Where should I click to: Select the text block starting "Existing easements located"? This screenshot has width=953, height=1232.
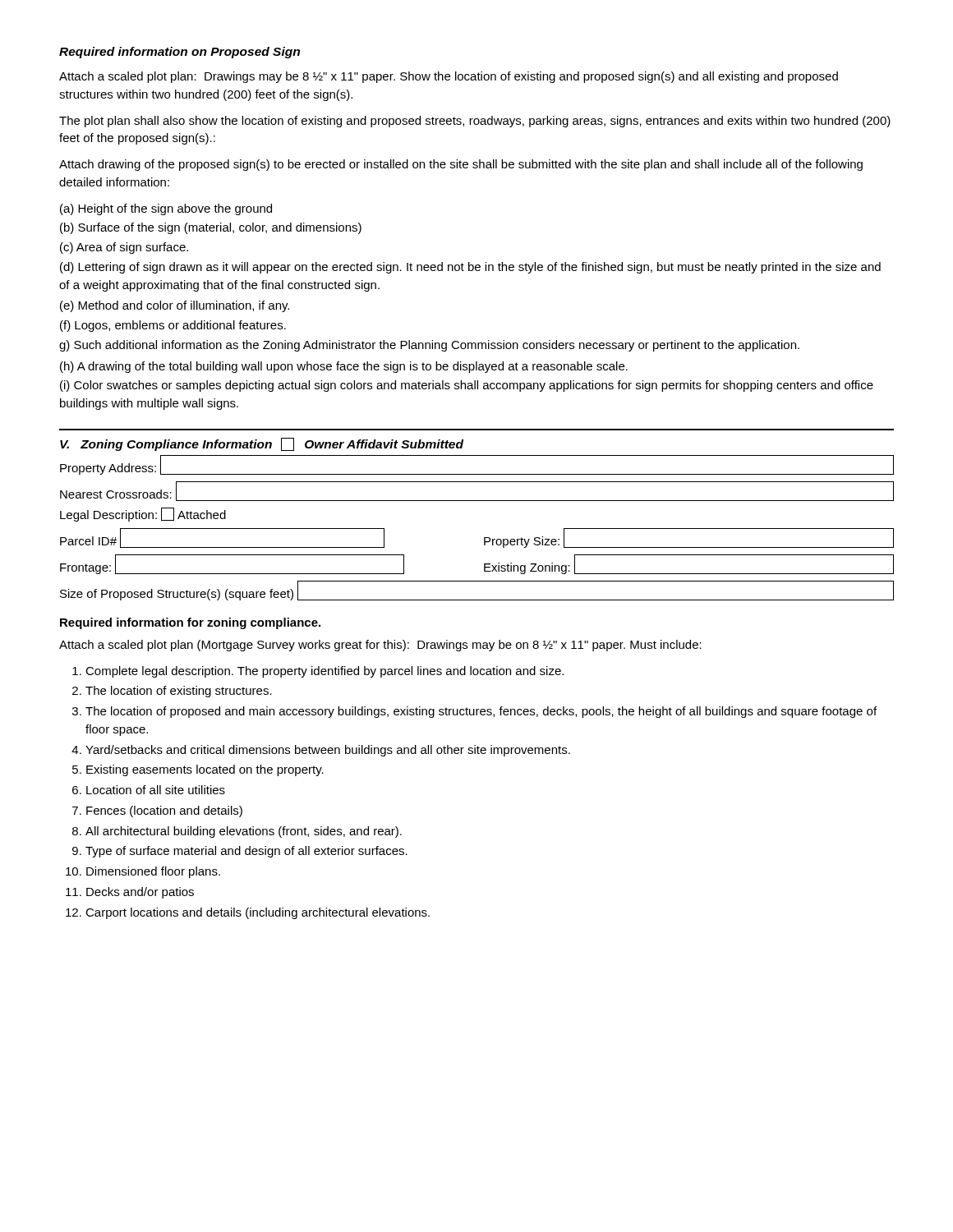pyautogui.click(x=205, y=770)
